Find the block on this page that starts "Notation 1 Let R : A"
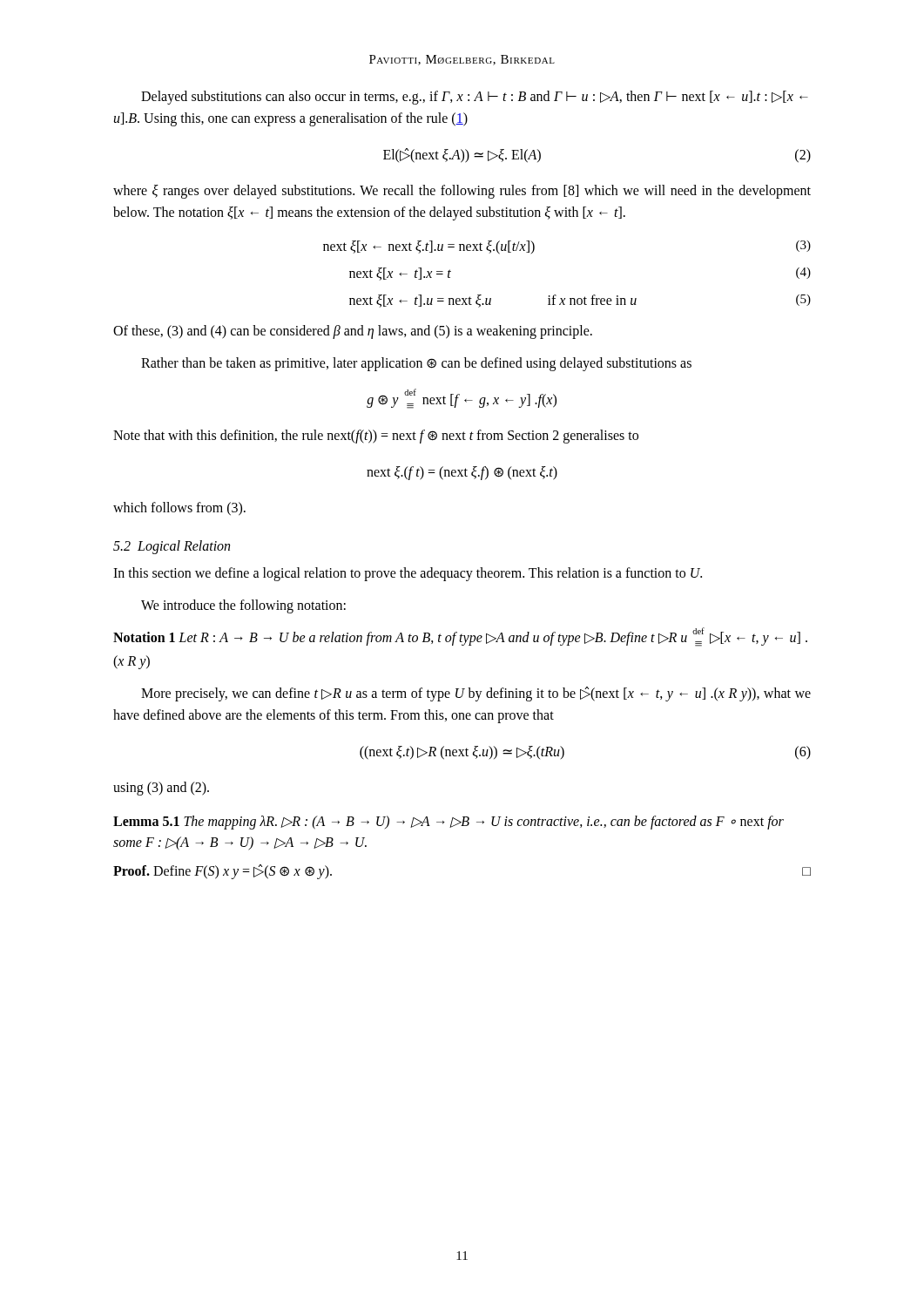The image size is (924, 1307). tap(461, 648)
